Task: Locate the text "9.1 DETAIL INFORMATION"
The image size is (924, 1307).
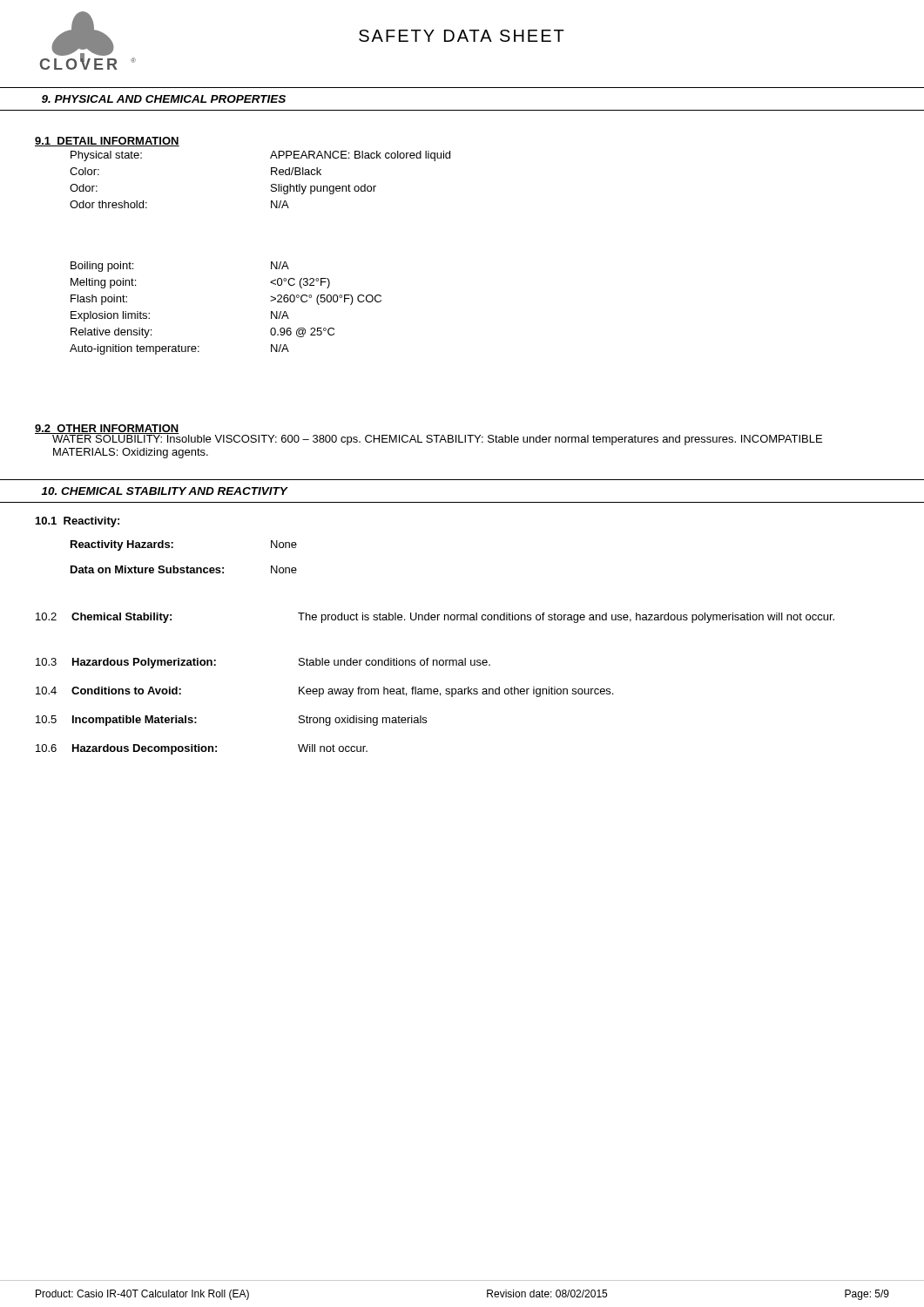Action: pos(107,141)
